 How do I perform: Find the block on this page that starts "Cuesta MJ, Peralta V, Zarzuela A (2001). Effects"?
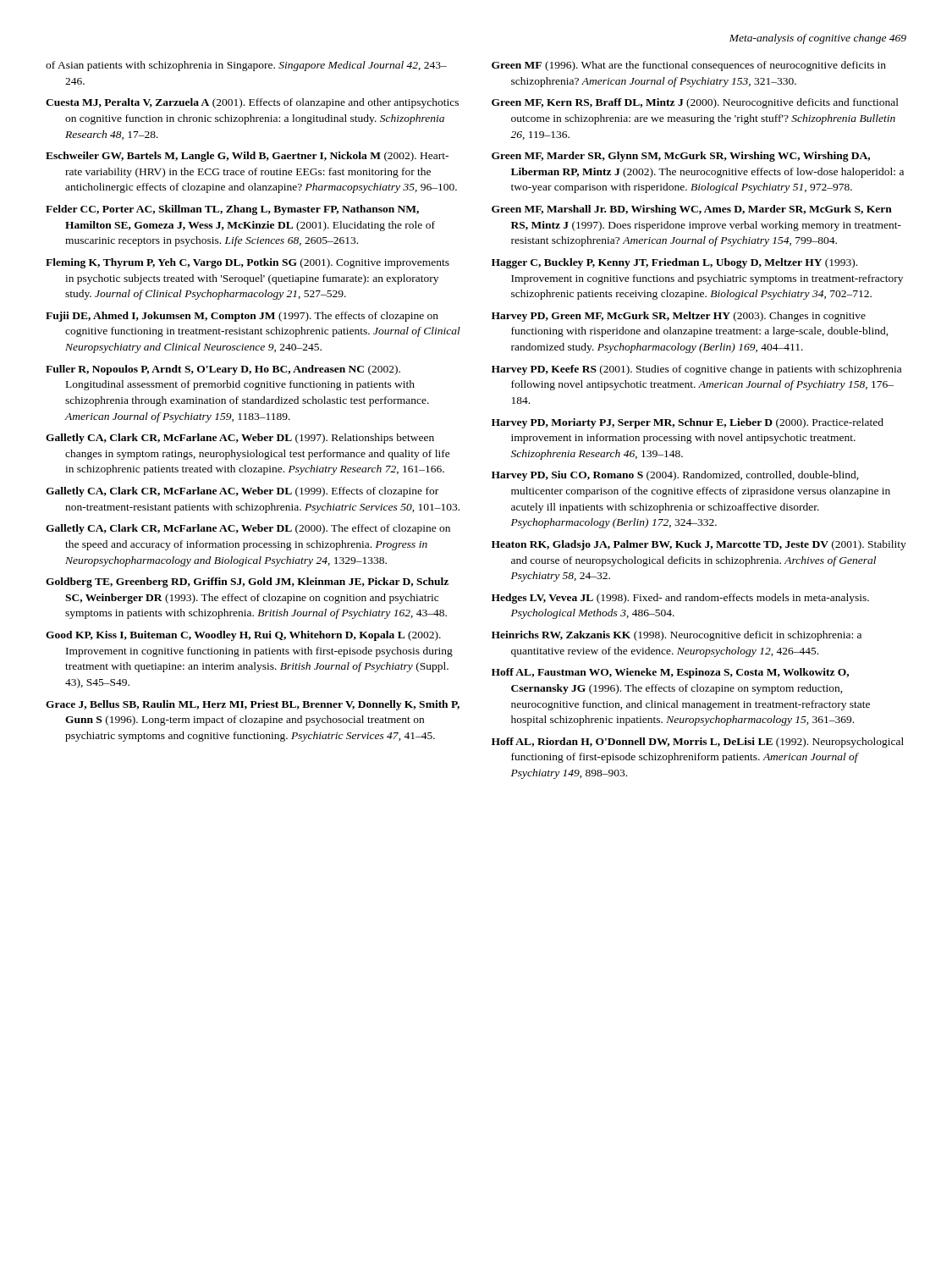[252, 118]
